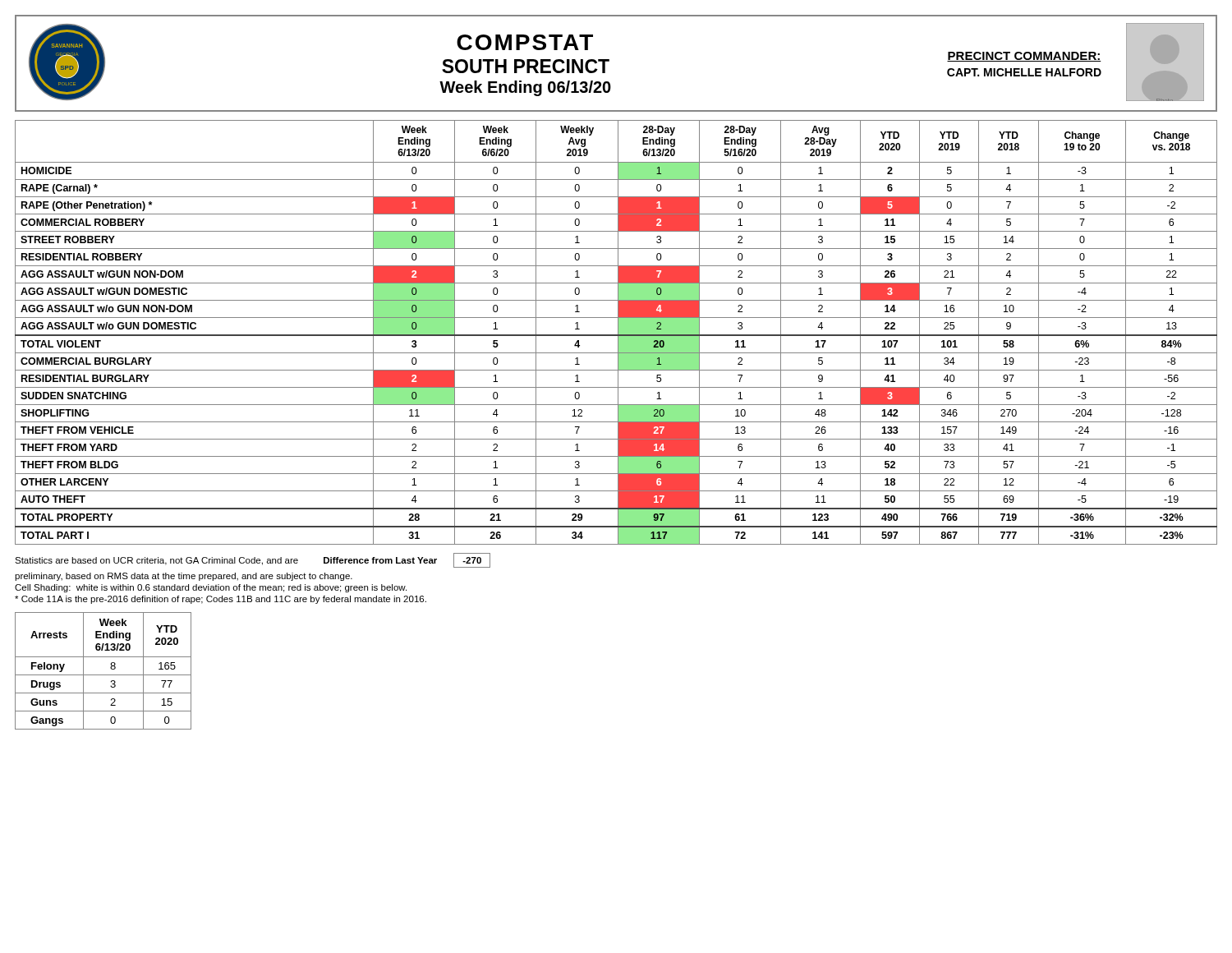This screenshot has height=953, width=1232.
Task: Select the region starting "Cell Shading: white is"
Action: [x=211, y=587]
